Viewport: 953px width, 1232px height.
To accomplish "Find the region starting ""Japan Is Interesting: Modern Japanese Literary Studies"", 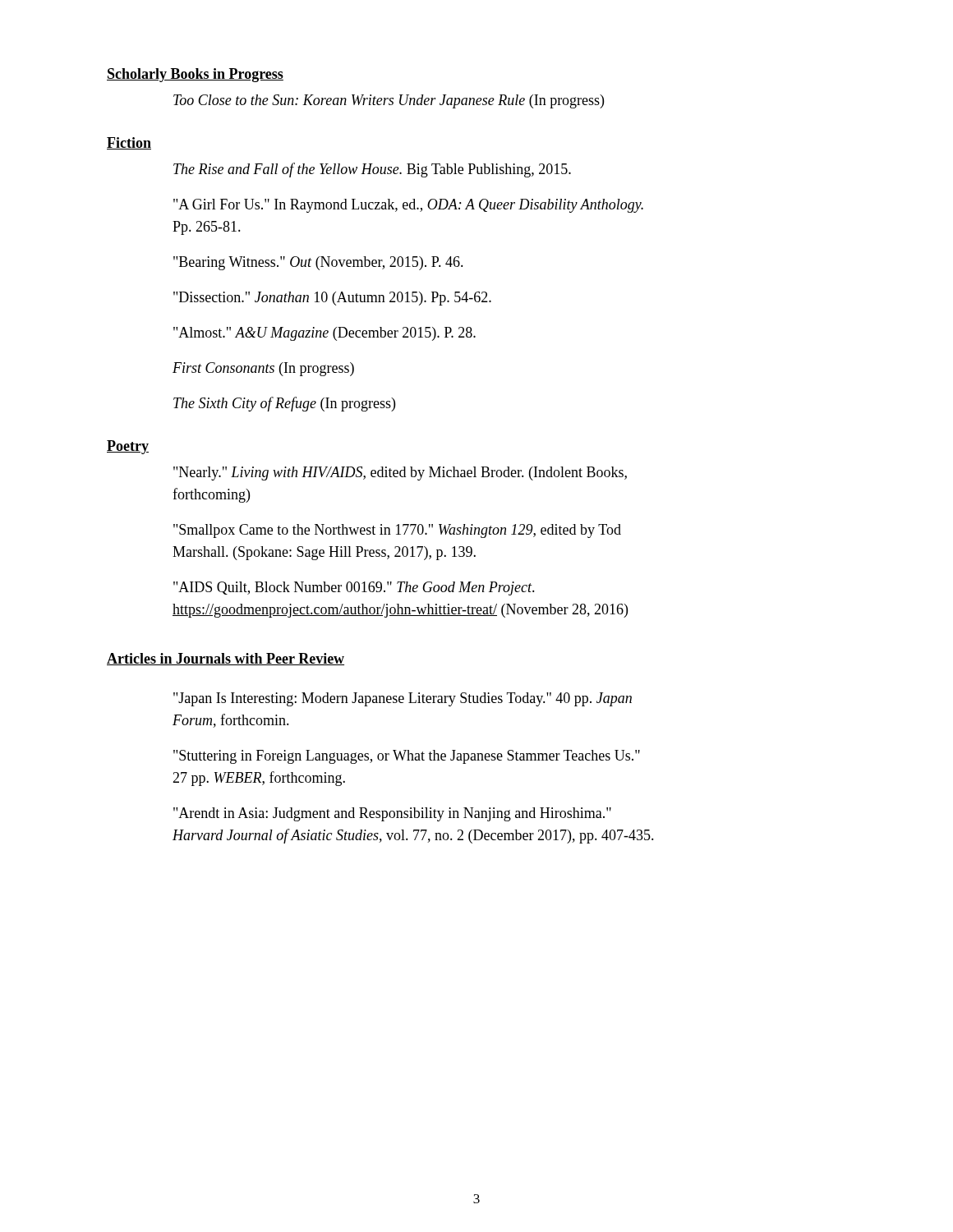I will click(x=402, y=709).
